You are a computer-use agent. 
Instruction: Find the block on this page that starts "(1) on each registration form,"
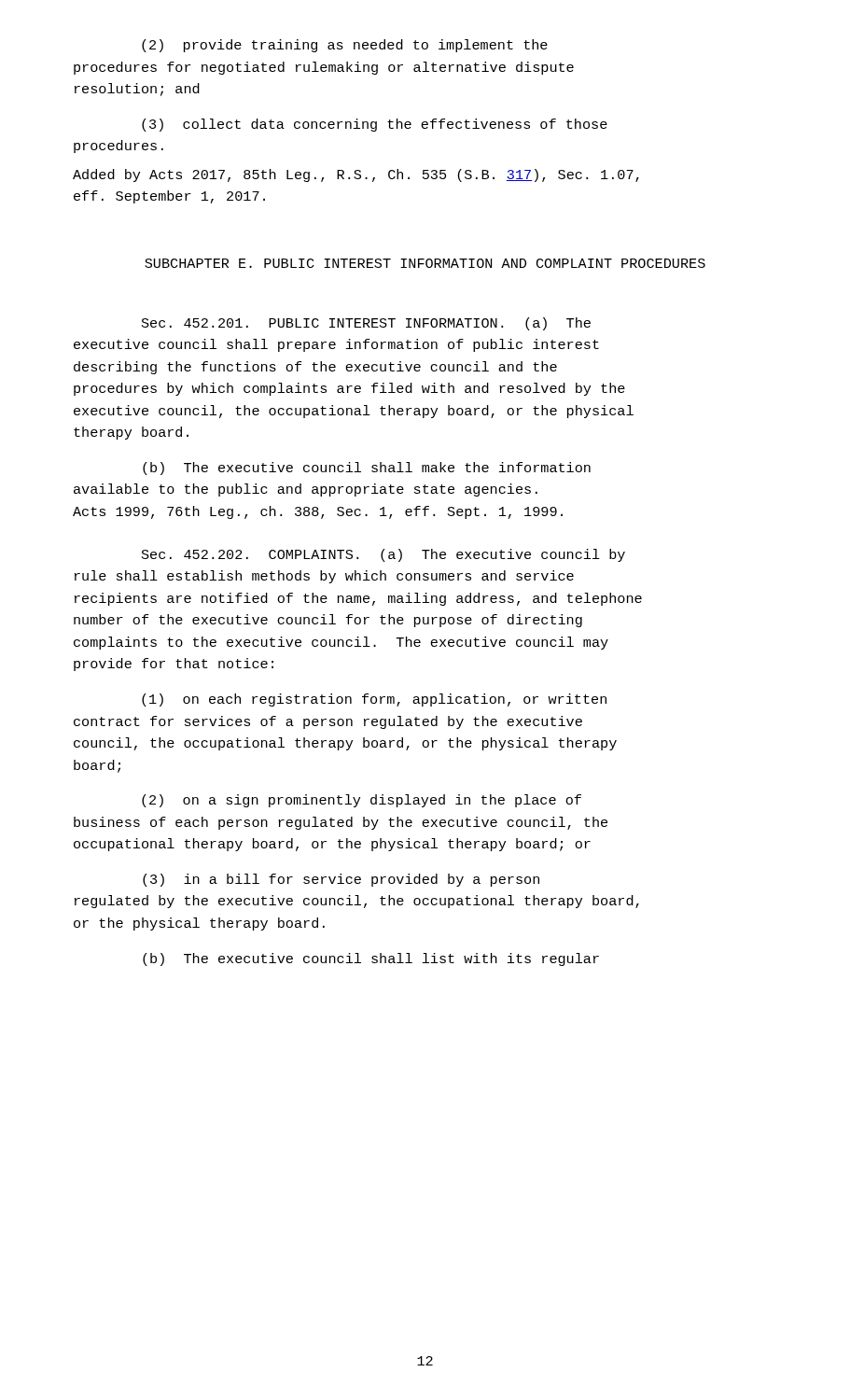(425, 732)
